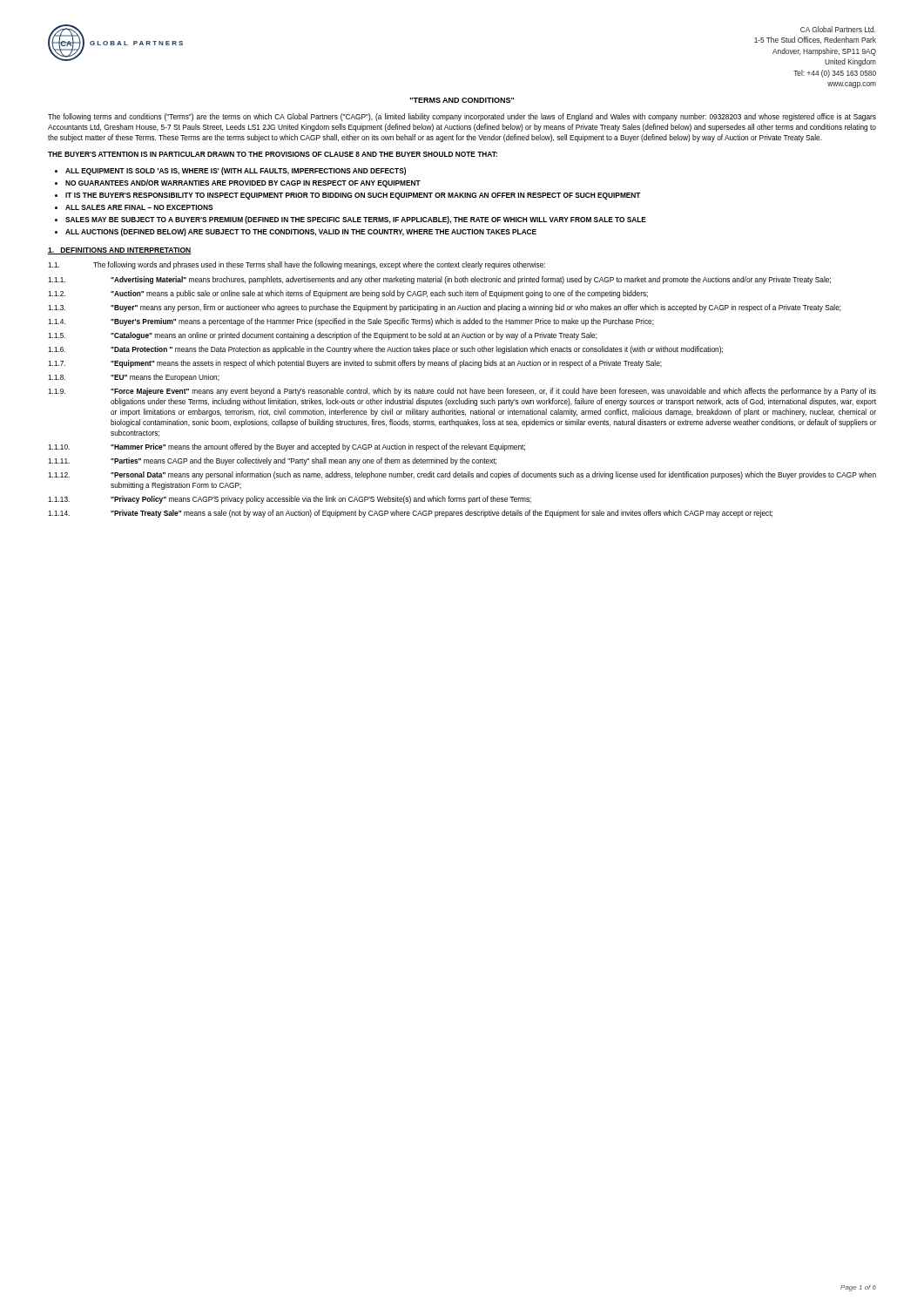
Task: Find the block on this page that starts "1.5. "Catalogue" means an online or"
Action: tap(462, 335)
